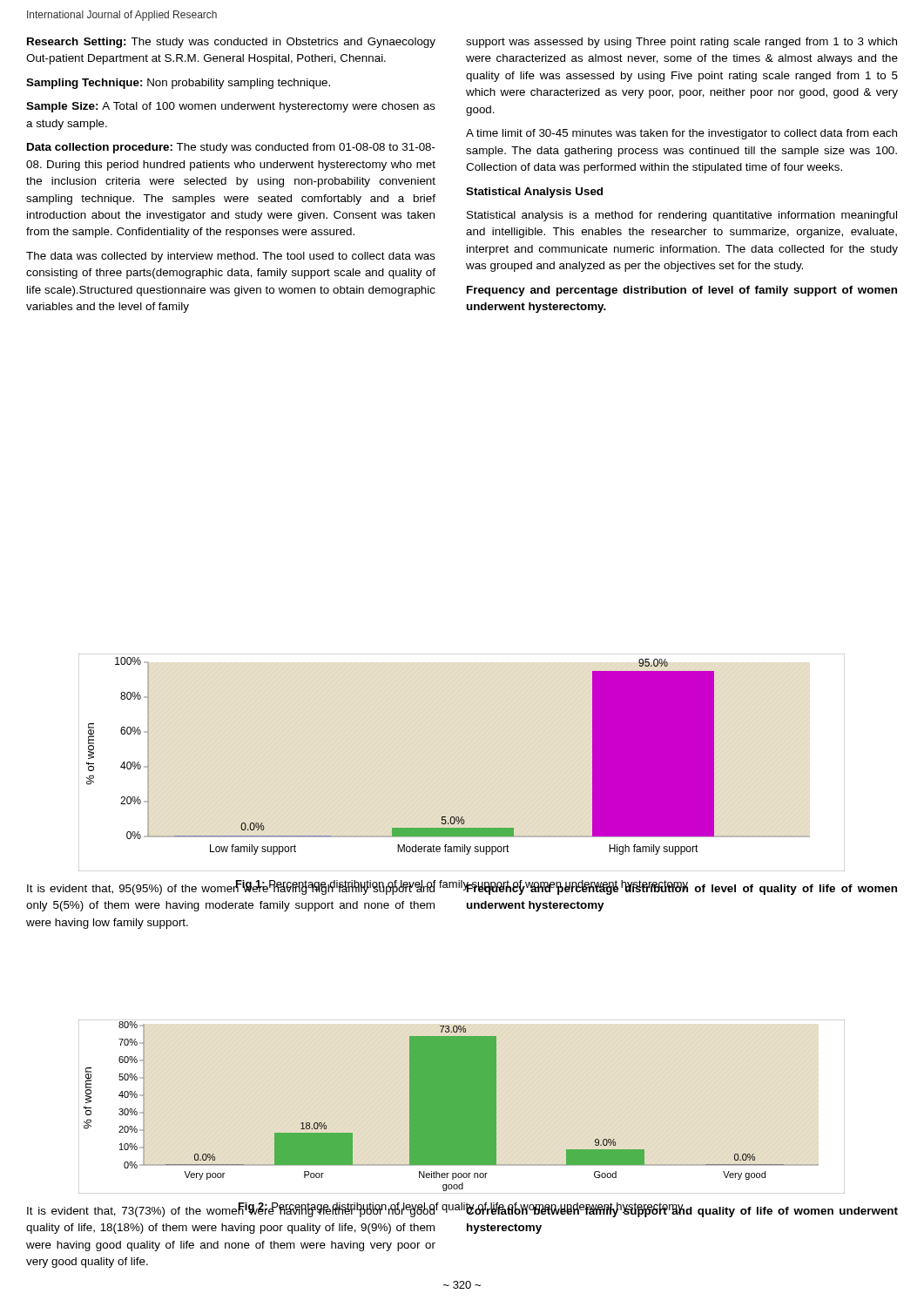Click the caption that begins "Fig 2: Percentage"
924x1307 pixels.
pyautogui.click(x=462, y=1206)
